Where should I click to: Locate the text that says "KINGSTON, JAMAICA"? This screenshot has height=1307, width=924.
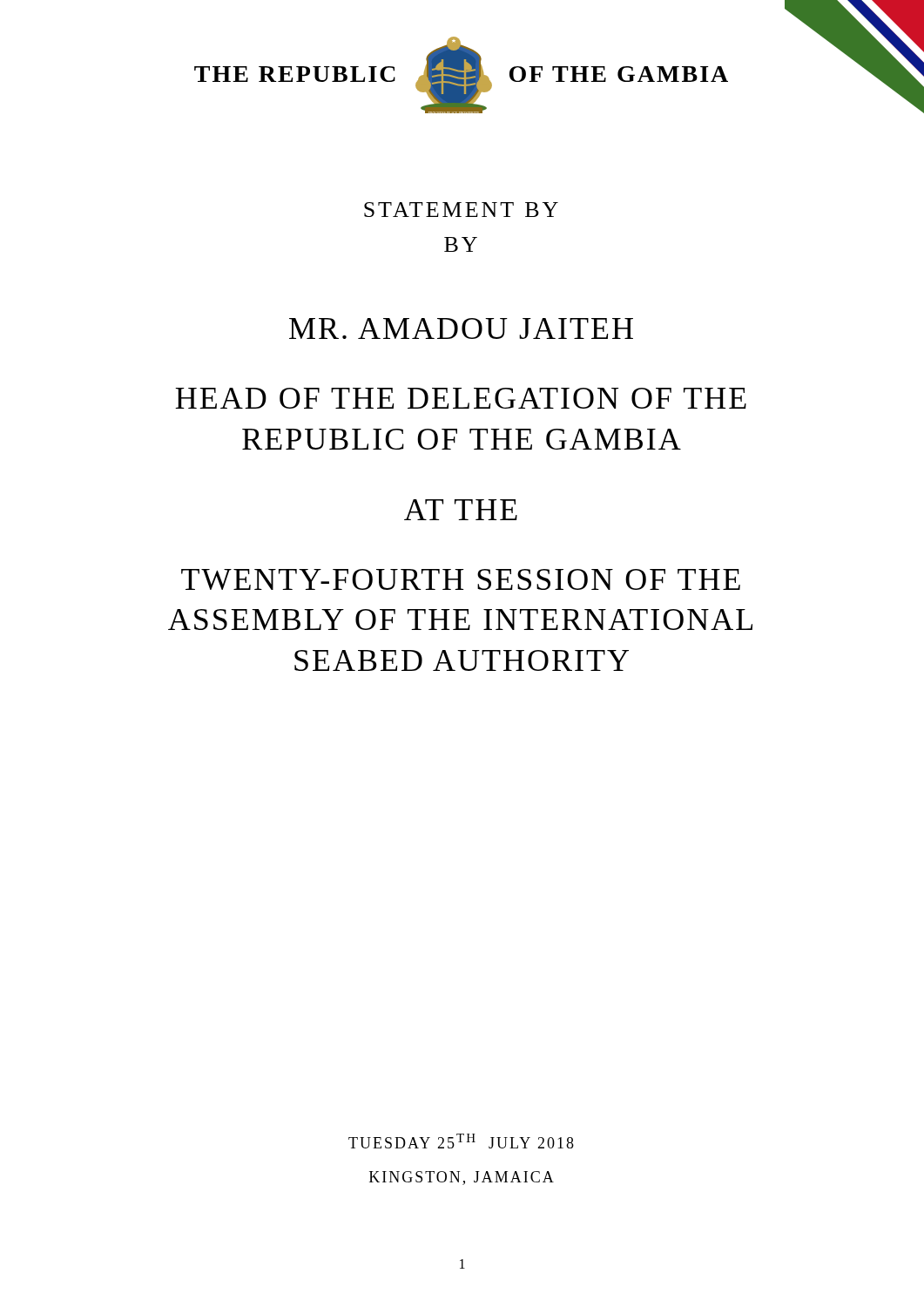coord(462,1178)
